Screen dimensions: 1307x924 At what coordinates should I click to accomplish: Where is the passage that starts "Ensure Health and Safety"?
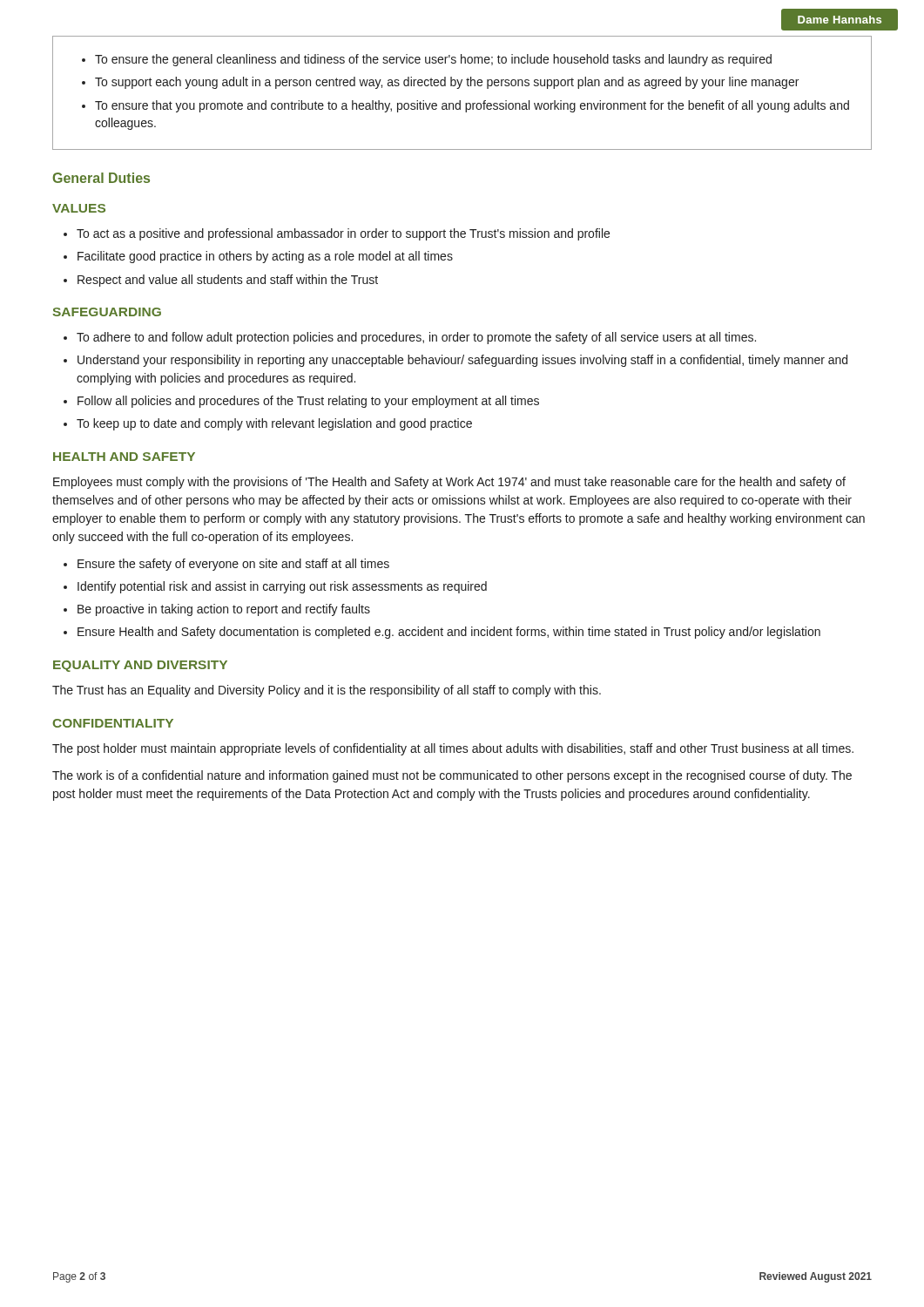tap(449, 632)
